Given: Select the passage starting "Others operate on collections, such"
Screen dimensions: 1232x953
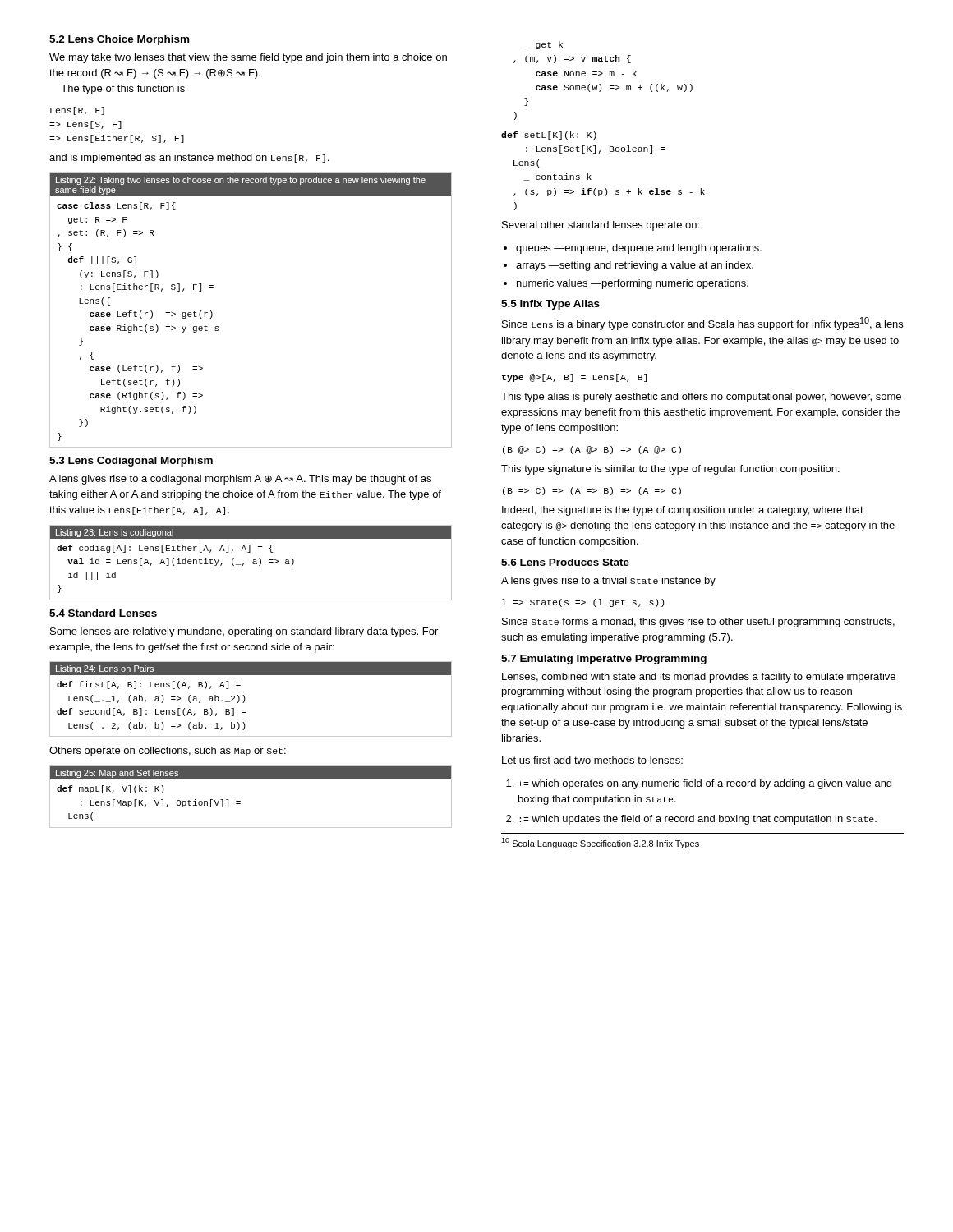Looking at the screenshot, I should pyautogui.click(x=251, y=751).
